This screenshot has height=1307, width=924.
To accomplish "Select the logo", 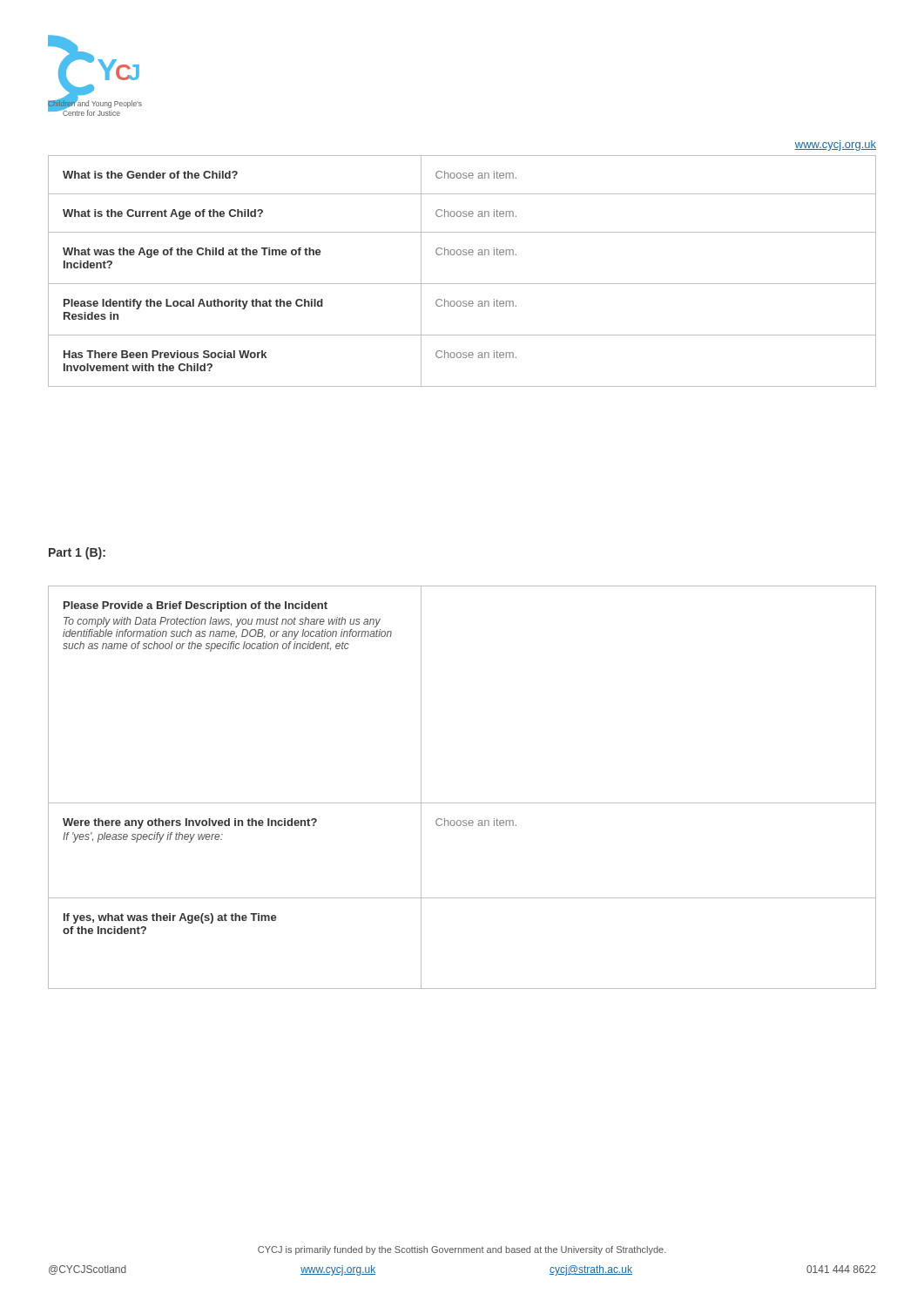I will pyautogui.click(x=118, y=75).
